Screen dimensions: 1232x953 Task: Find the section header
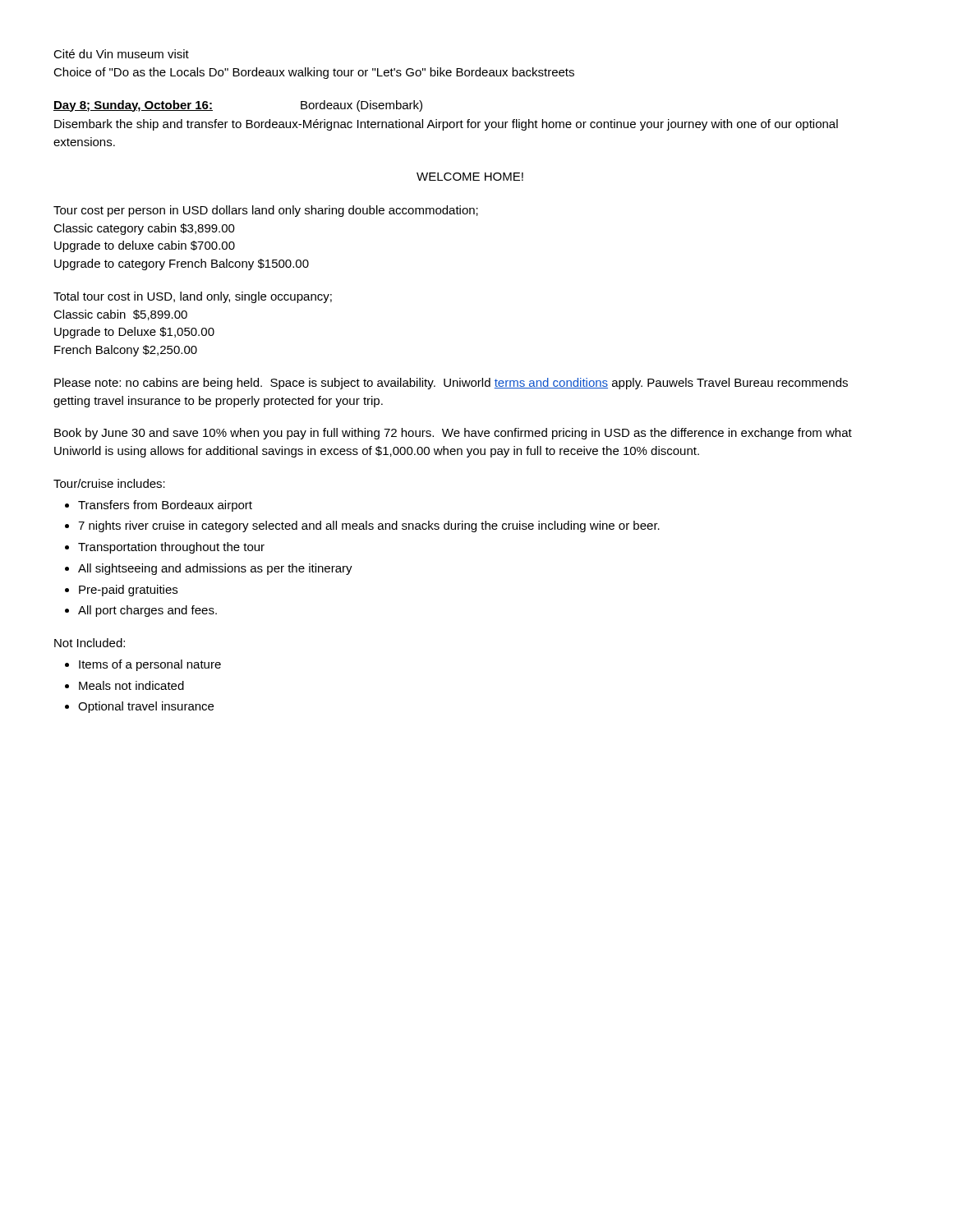[x=470, y=105]
